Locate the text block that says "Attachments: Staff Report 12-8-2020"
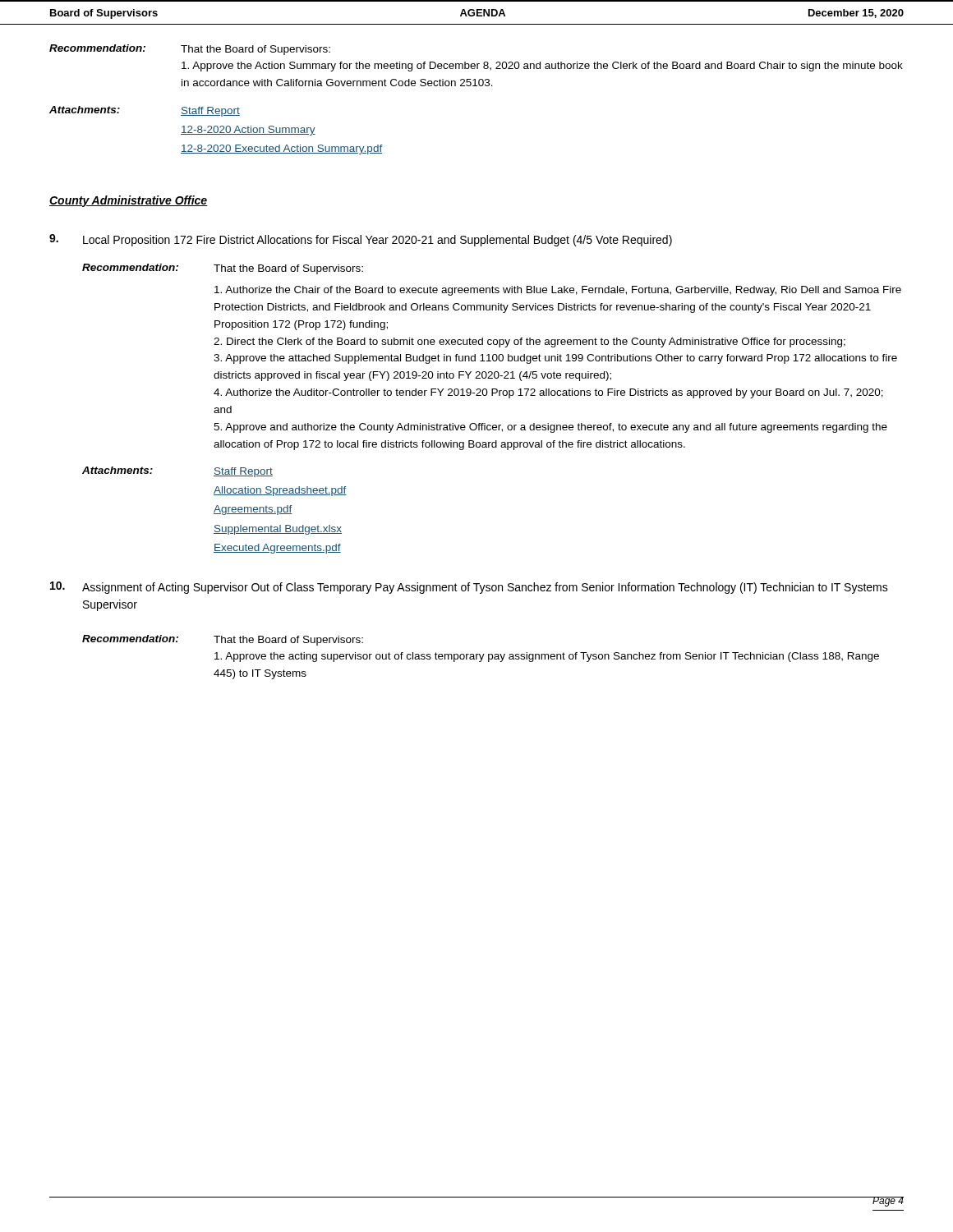 pos(216,130)
